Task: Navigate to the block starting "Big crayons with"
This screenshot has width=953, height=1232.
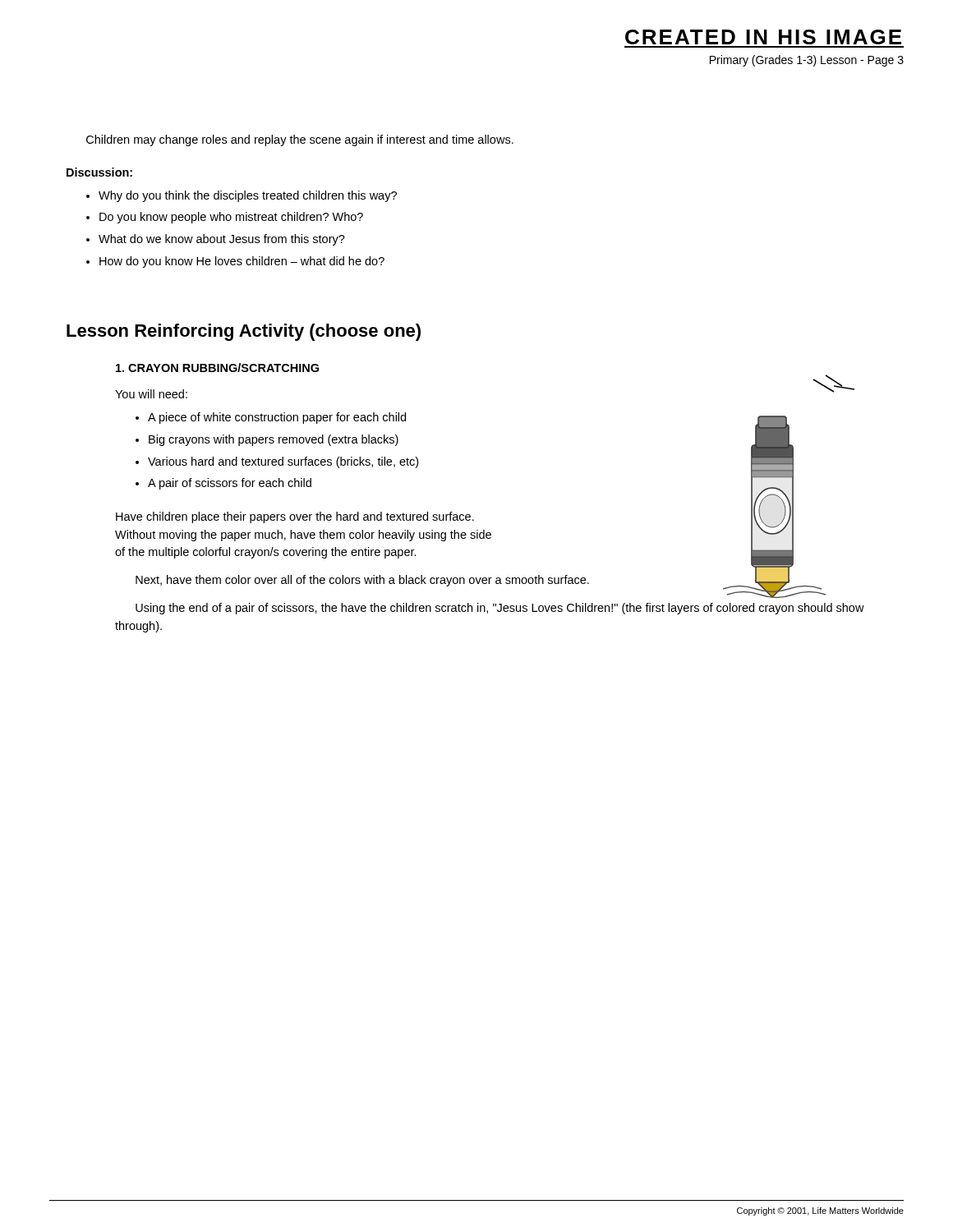Action: point(325,440)
